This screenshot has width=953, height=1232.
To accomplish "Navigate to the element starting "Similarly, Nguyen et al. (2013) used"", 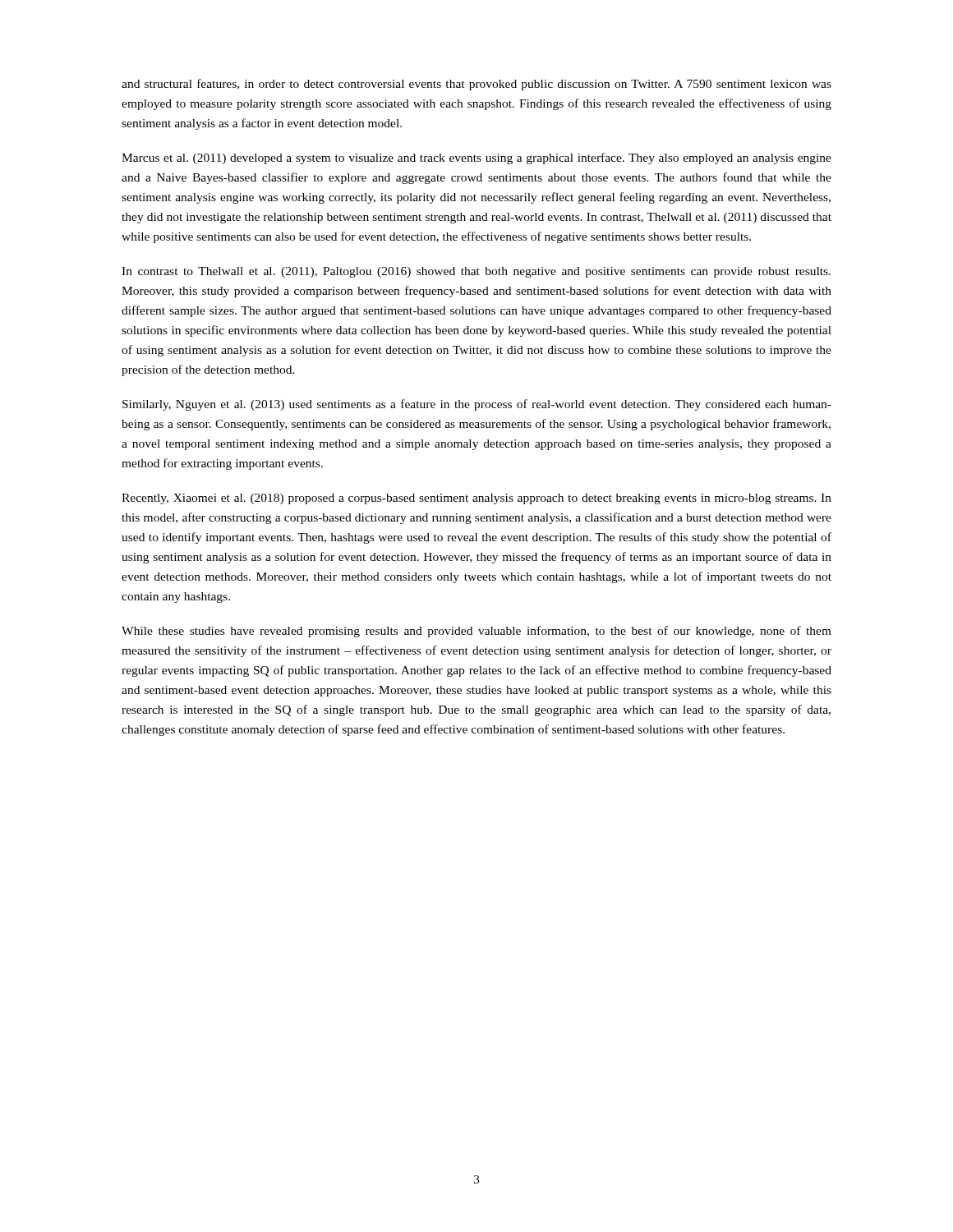I will point(476,433).
